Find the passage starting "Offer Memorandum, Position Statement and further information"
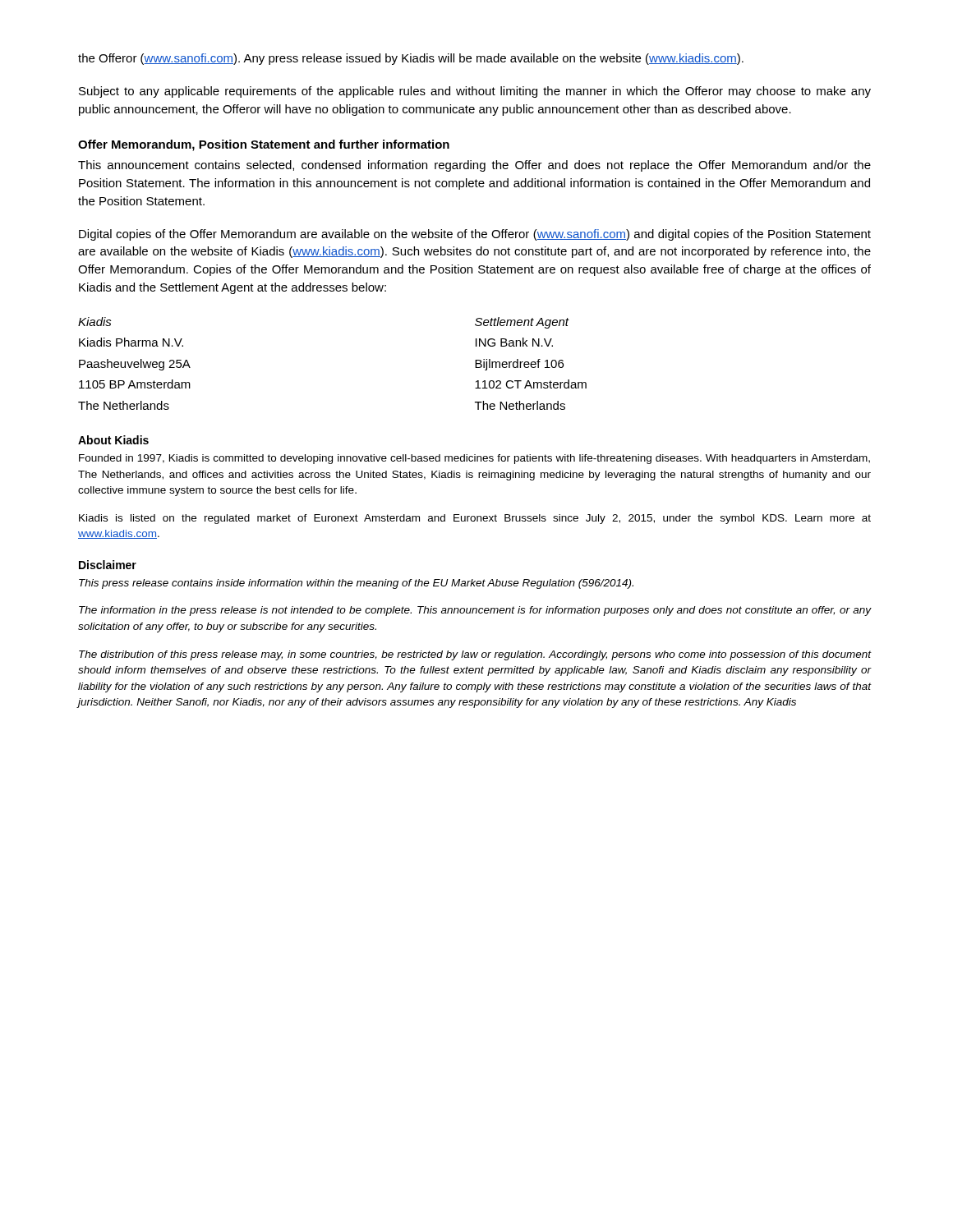Viewport: 953px width, 1232px height. [264, 144]
